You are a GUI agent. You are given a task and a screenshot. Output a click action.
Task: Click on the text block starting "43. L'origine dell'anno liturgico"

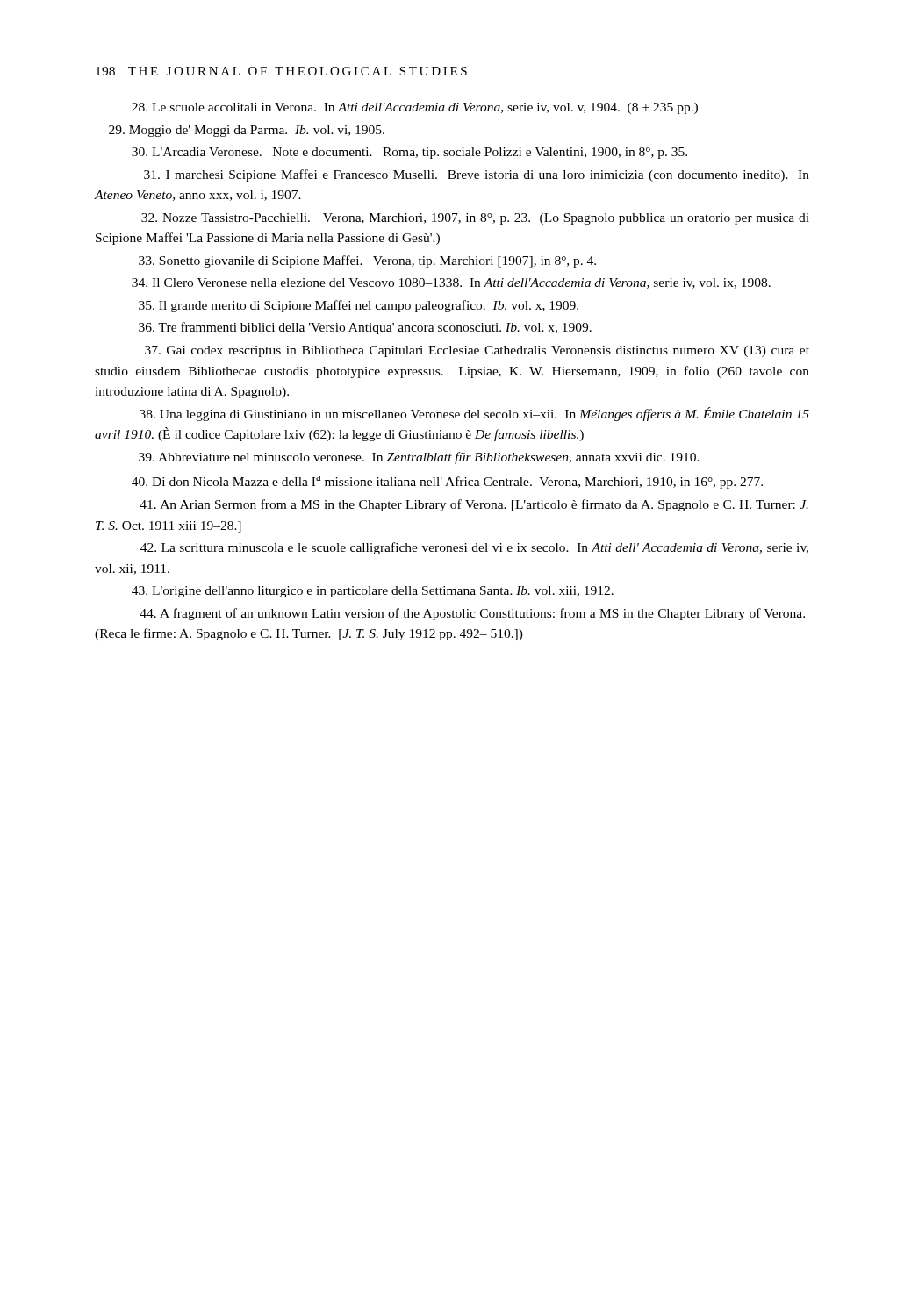[x=452, y=590]
